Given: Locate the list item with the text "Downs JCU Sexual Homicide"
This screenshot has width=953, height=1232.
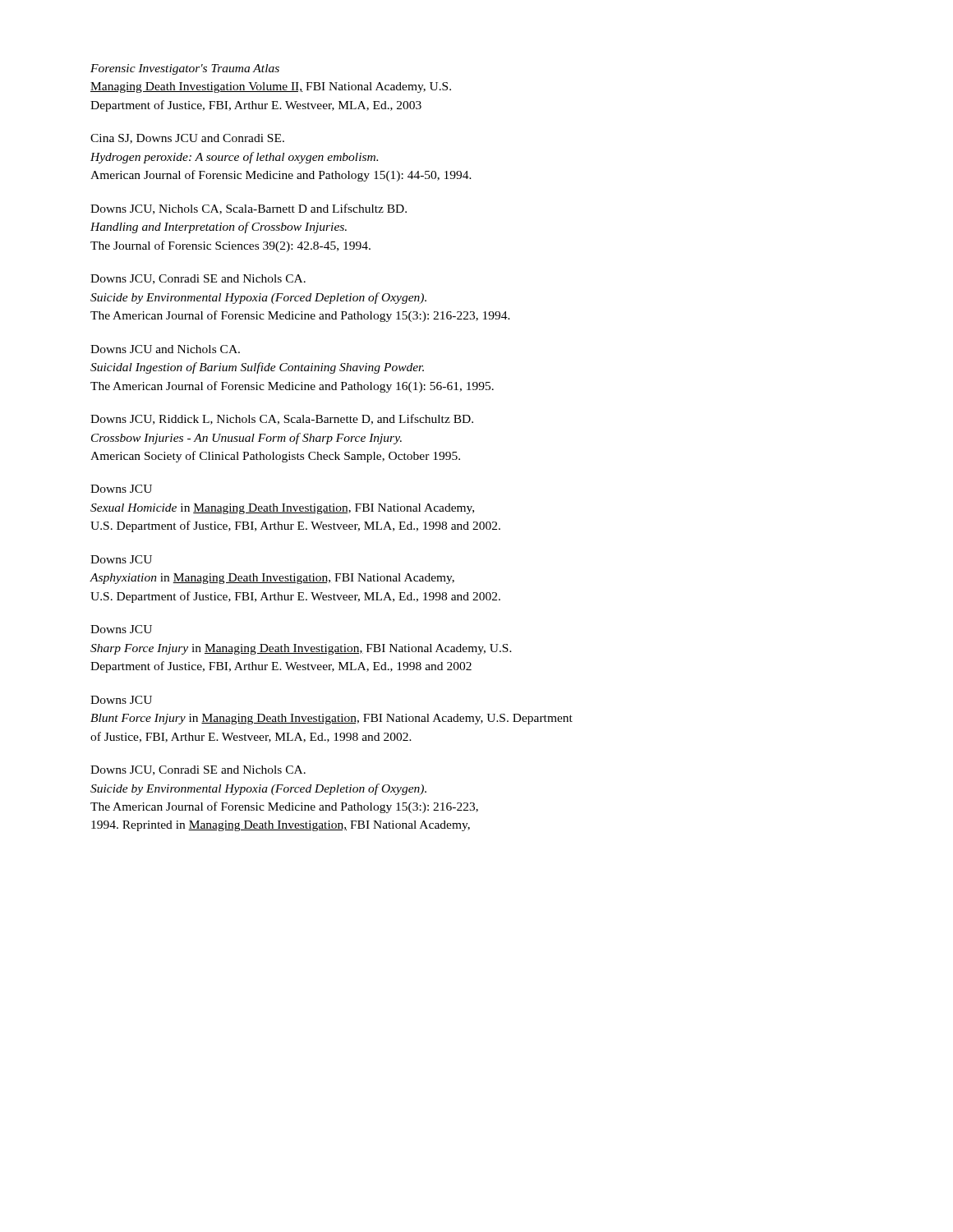Looking at the screenshot, I should coord(390,508).
